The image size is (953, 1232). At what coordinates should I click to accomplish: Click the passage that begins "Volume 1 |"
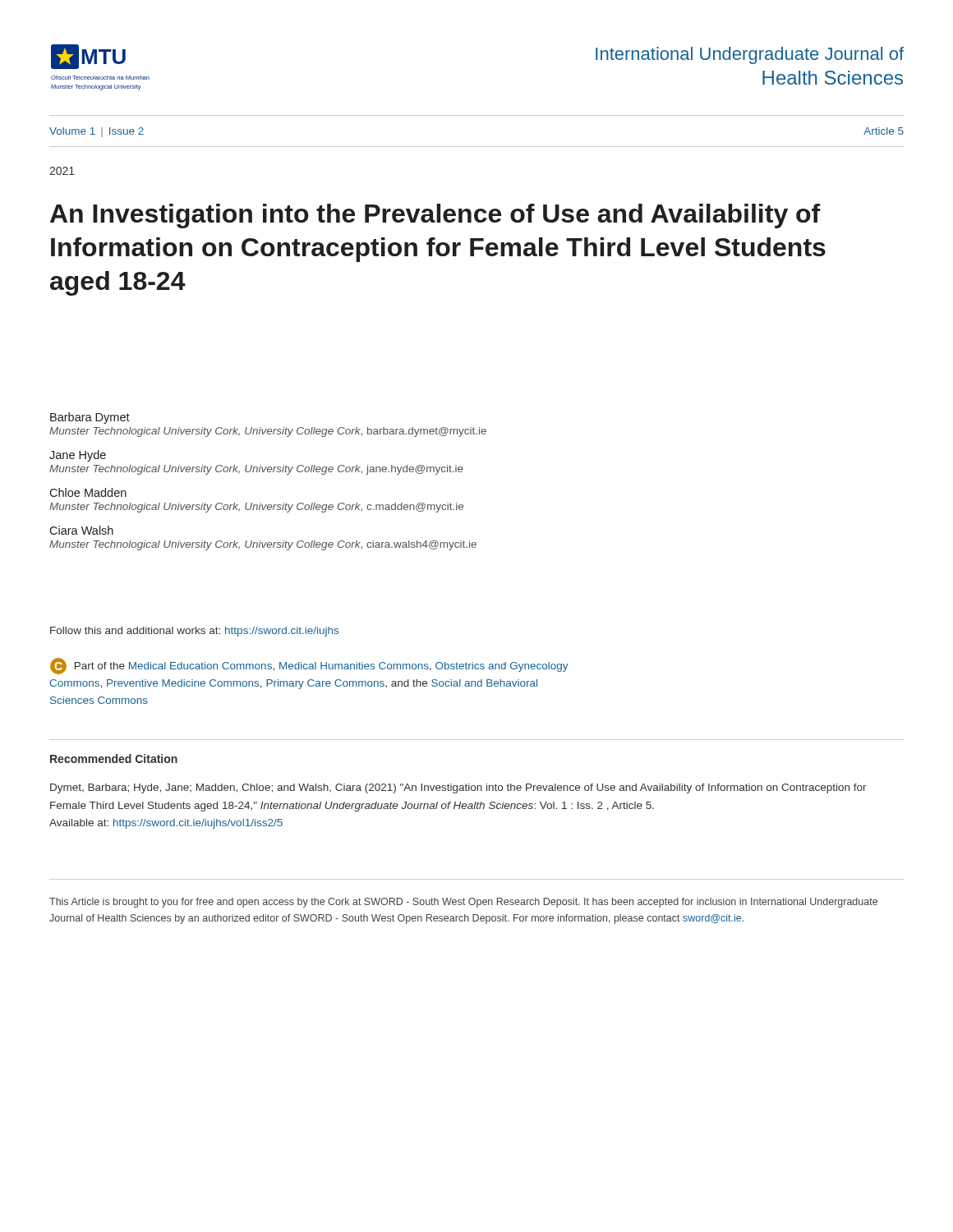97,132
